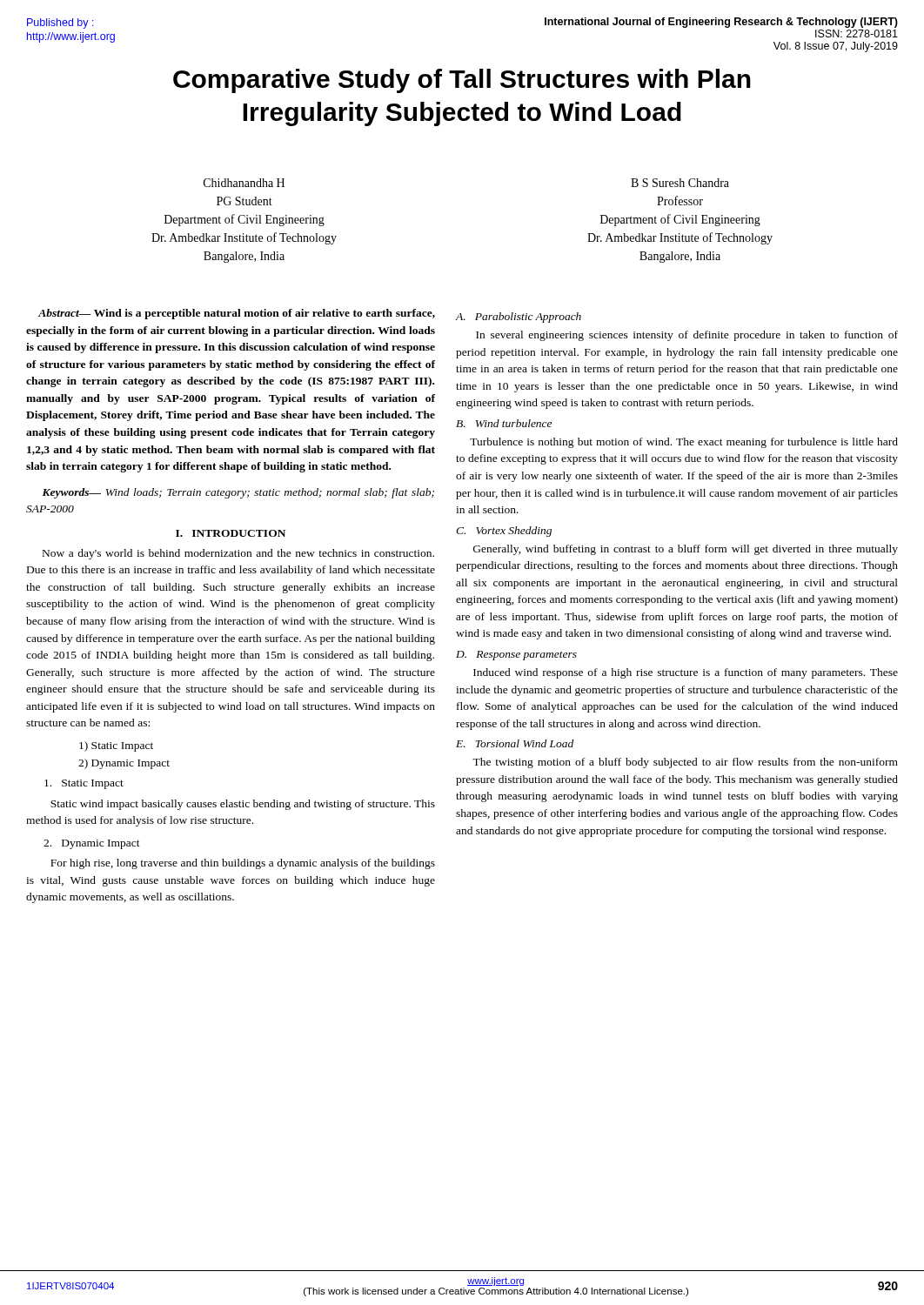Find the text block starting "Generally, wind buffeting in contrast"

pyautogui.click(x=677, y=591)
